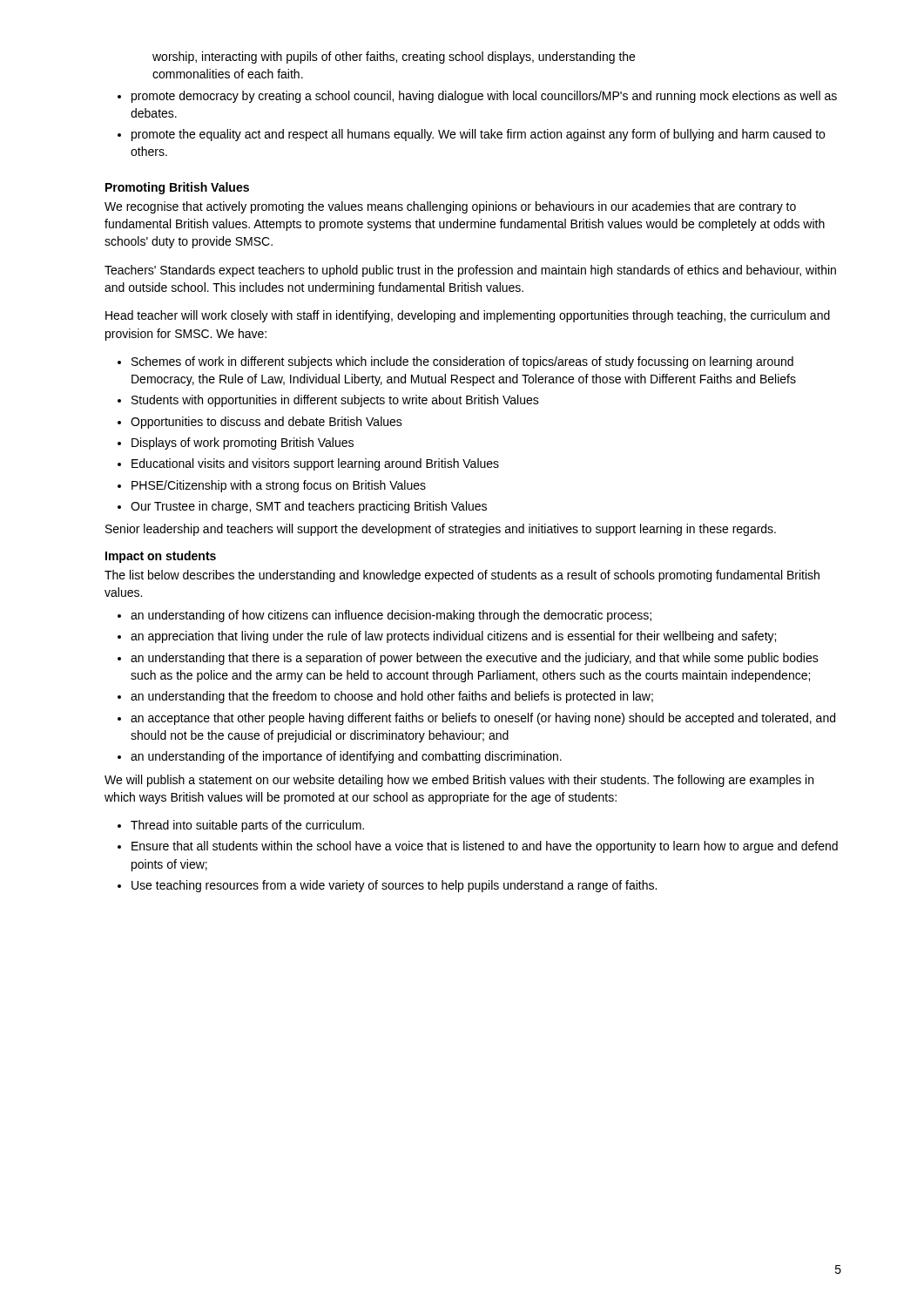Find the list item that reads "promote democracy by creating"
This screenshot has width=924, height=1307.
484,104
